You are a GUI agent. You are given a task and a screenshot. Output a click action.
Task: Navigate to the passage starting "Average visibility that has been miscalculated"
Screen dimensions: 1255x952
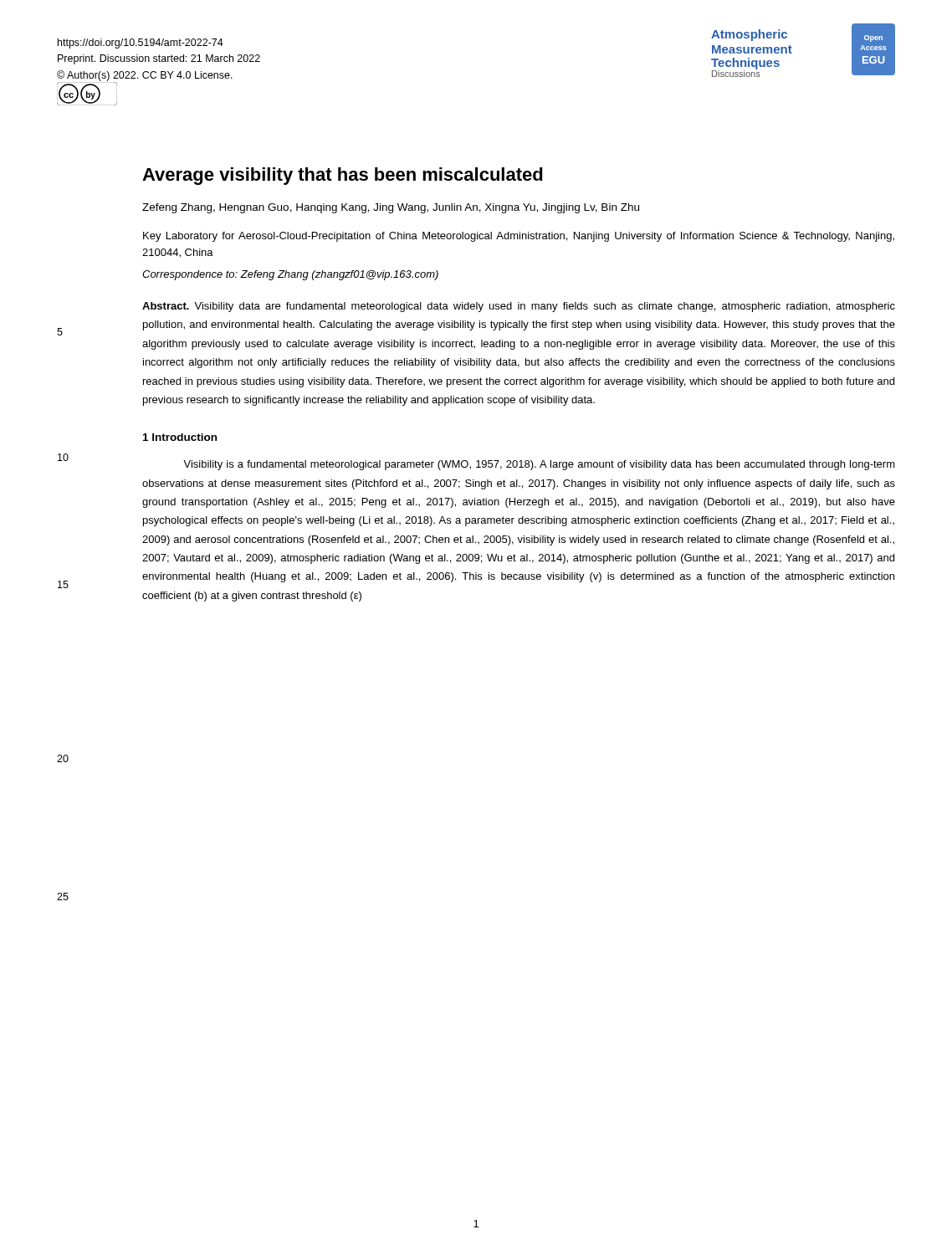pyautogui.click(x=343, y=174)
